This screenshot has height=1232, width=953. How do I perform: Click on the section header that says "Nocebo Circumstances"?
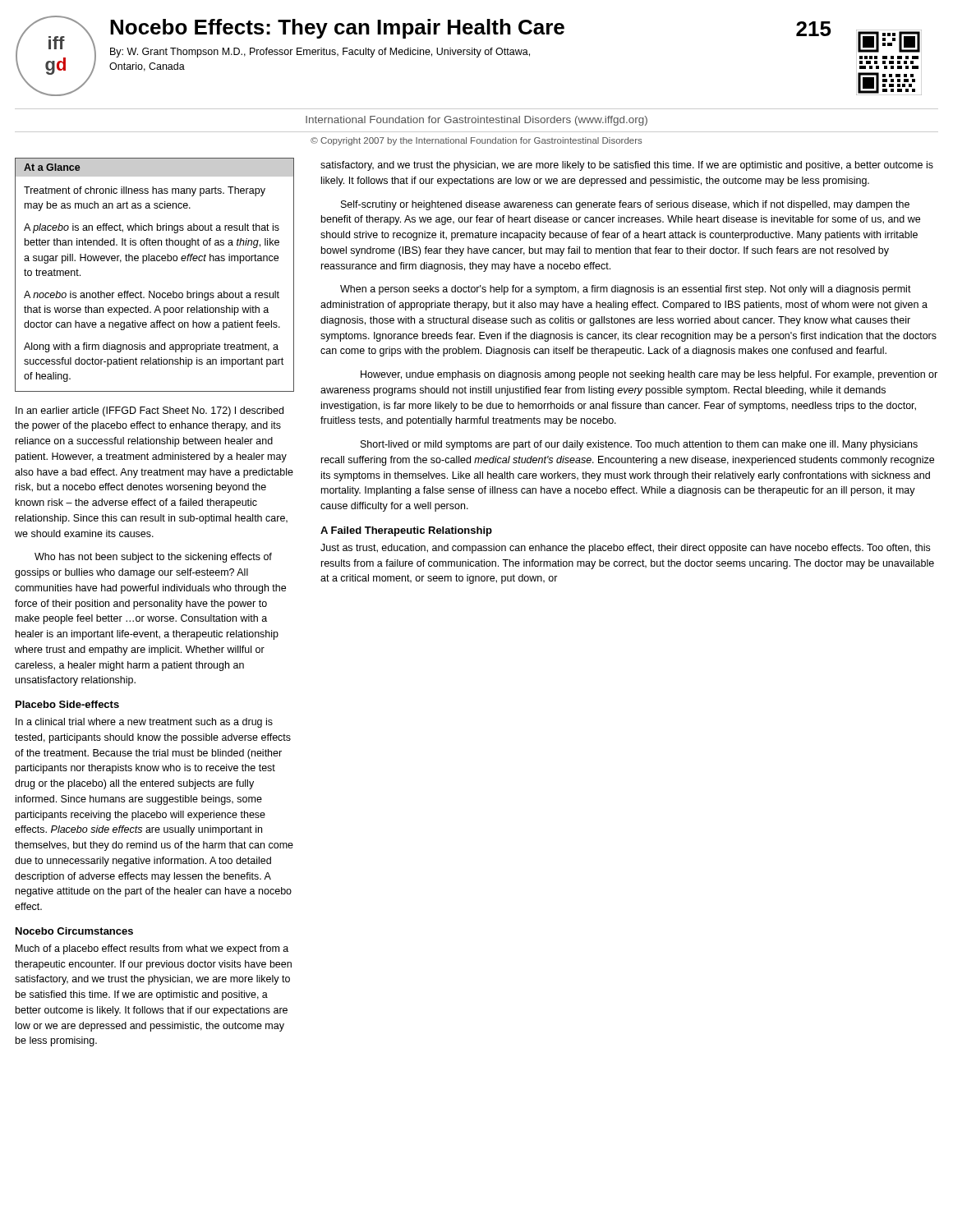tap(74, 931)
